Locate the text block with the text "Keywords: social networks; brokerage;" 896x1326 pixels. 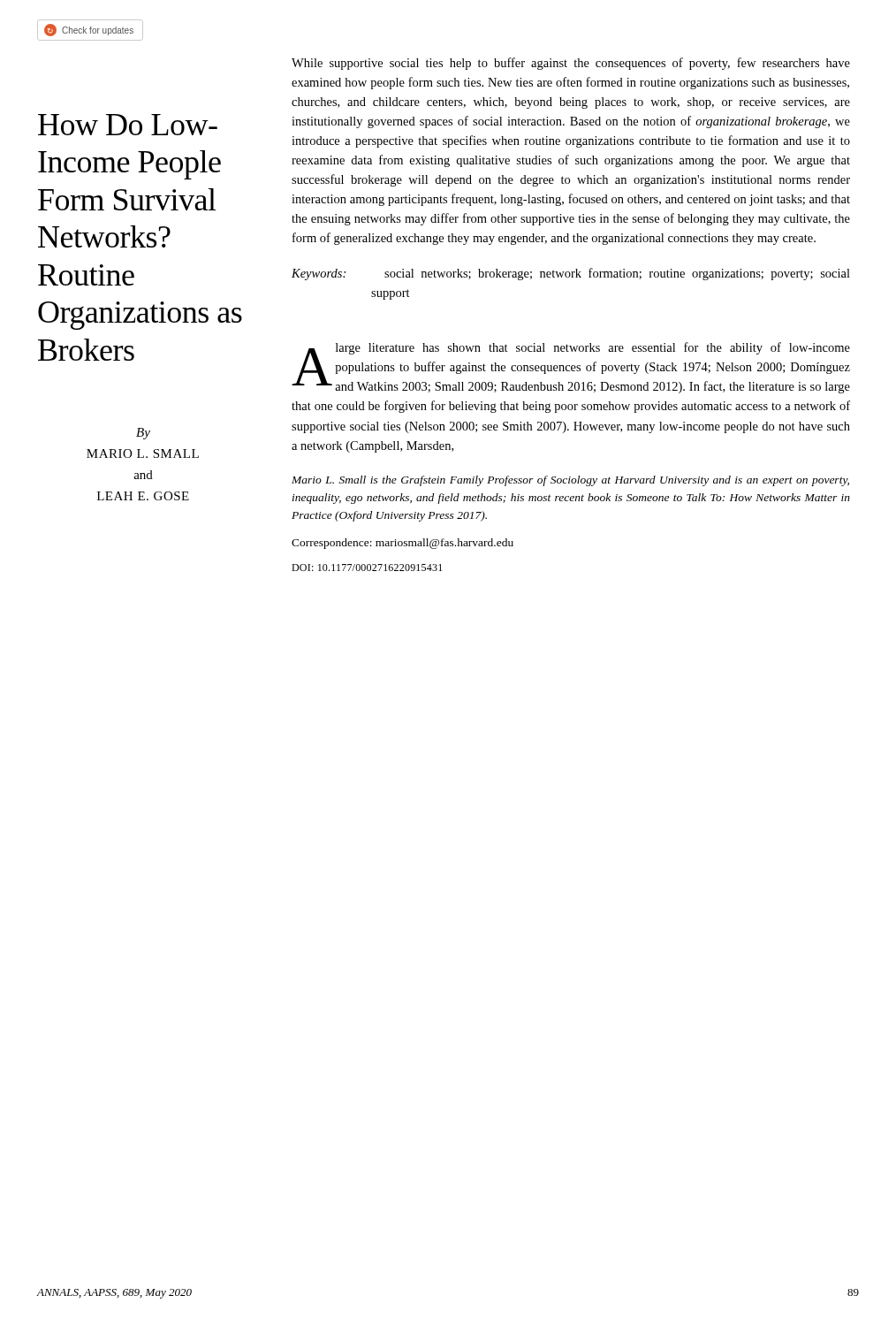pos(571,283)
